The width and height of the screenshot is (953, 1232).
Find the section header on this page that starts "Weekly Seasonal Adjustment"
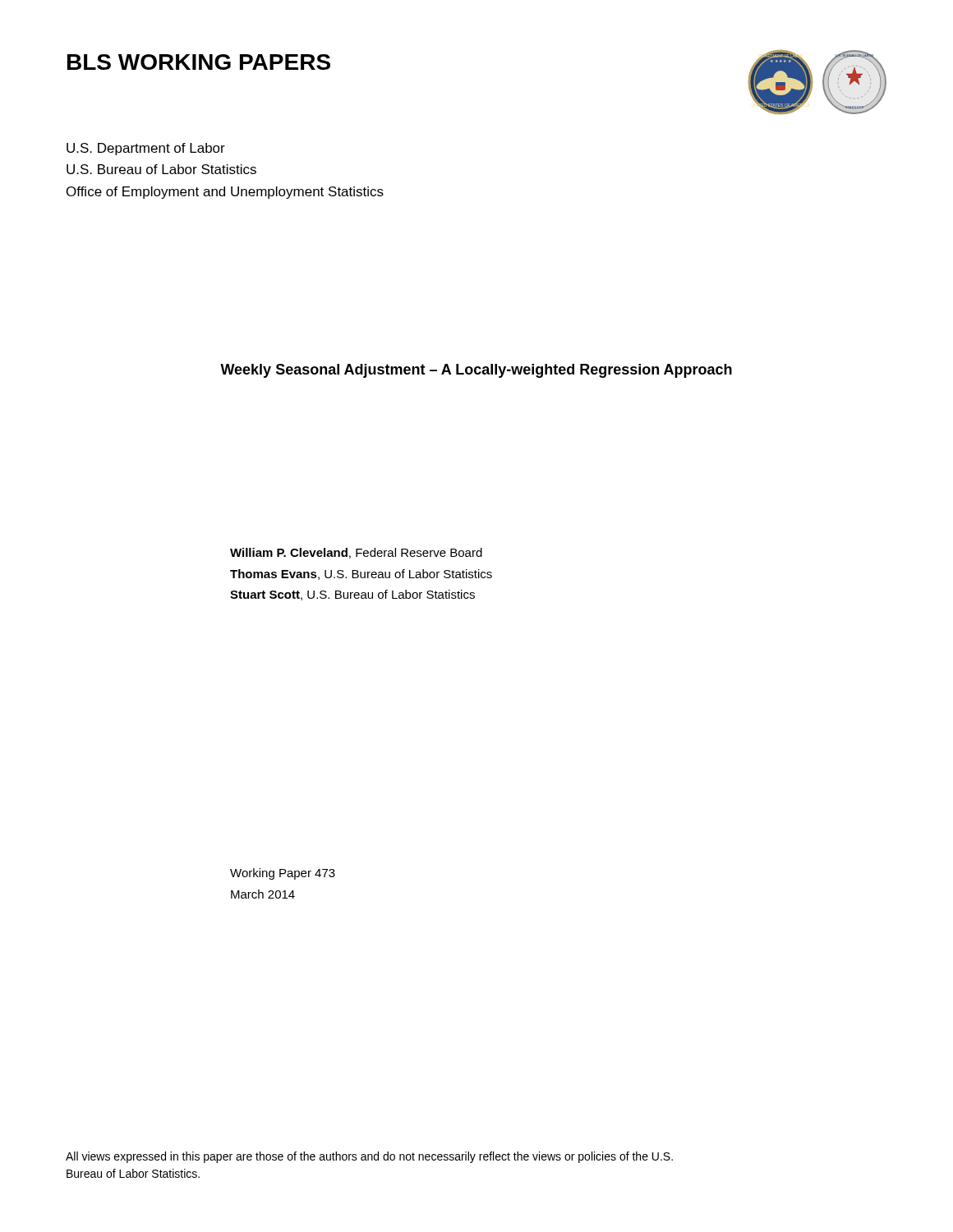pyautogui.click(x=476, y=370)
